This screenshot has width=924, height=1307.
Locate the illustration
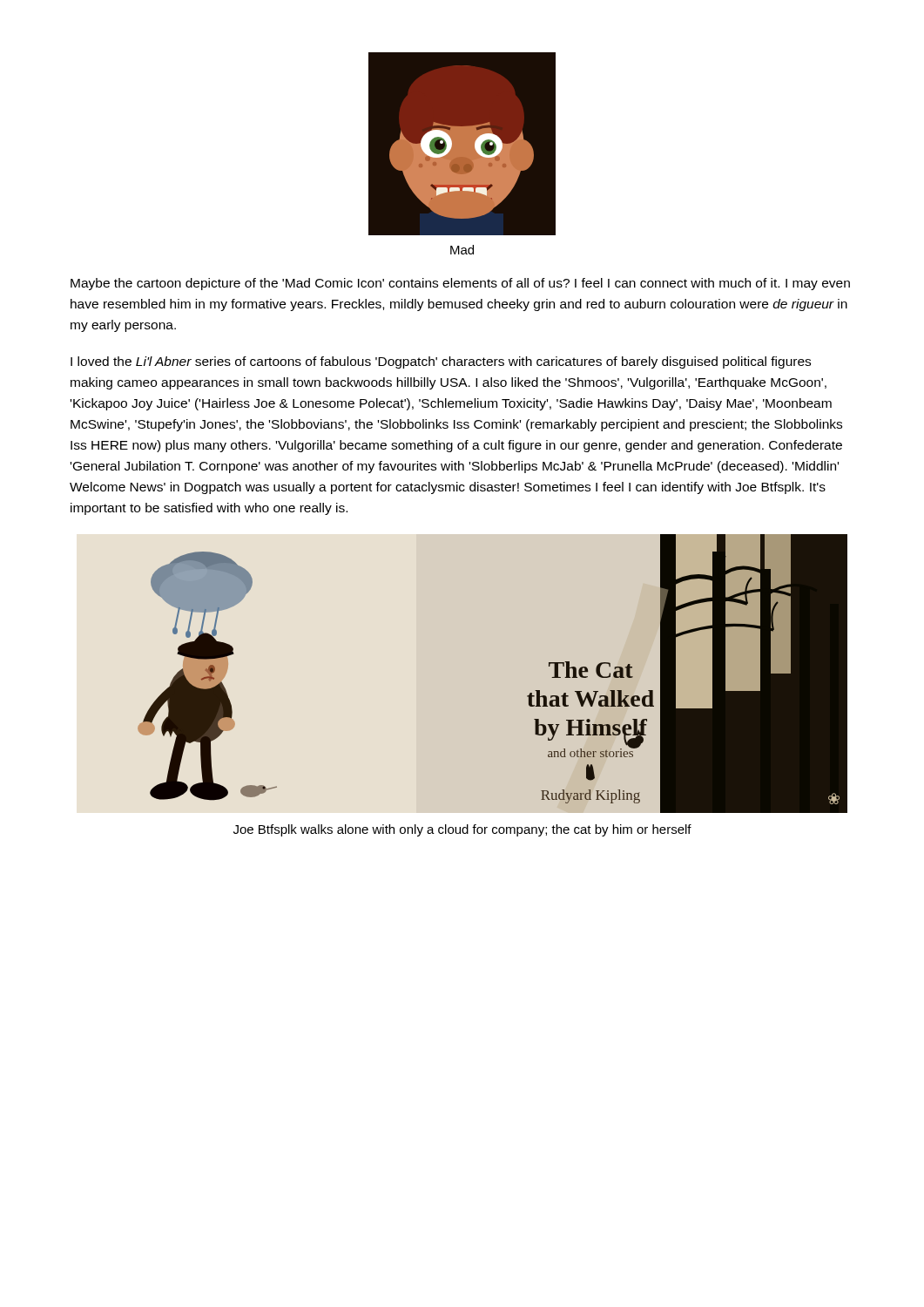462,674
